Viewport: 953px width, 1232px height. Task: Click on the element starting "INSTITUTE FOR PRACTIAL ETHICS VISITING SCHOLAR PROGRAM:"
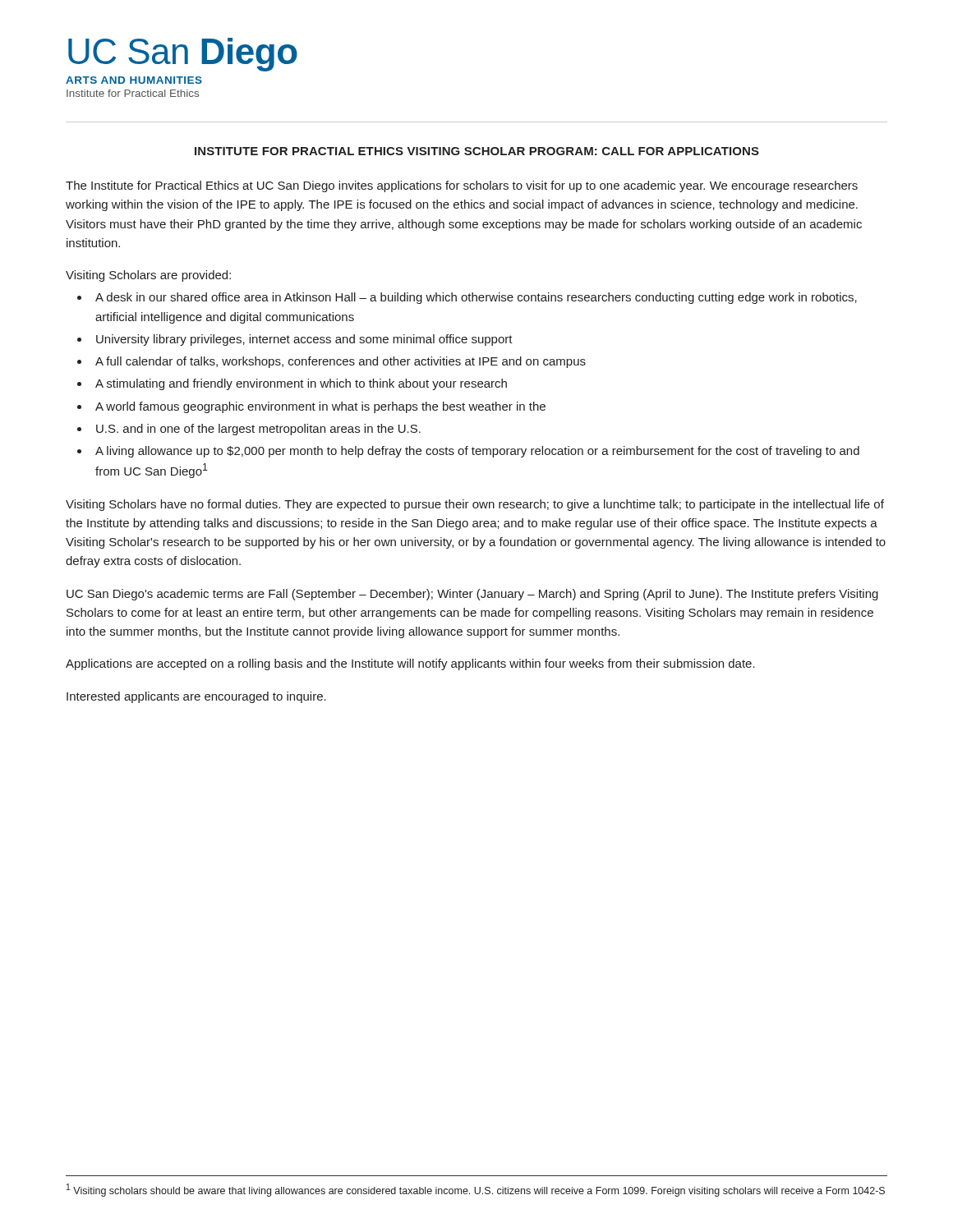pyautogui.click(x=476, y=151)
